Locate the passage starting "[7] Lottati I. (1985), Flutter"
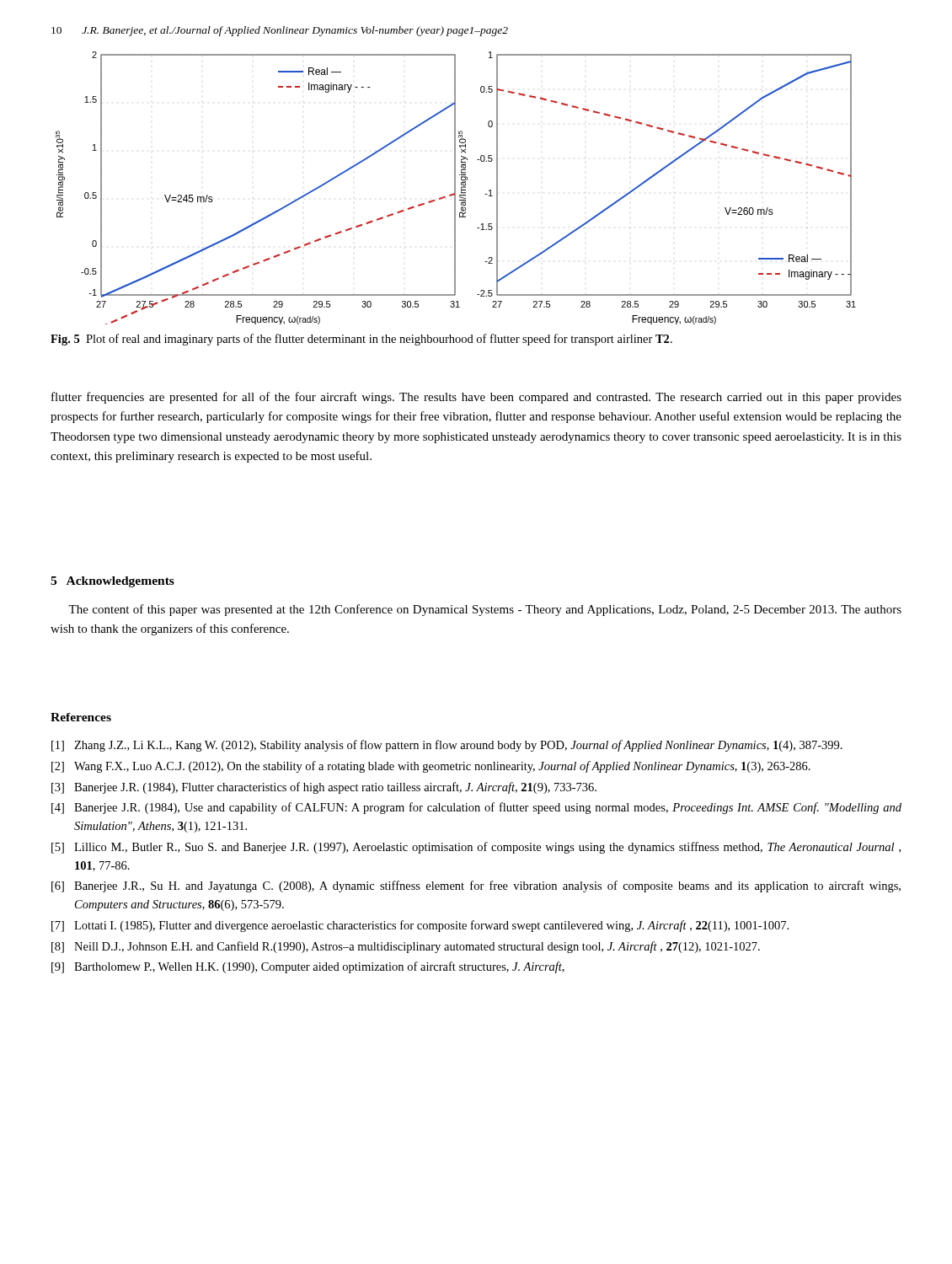This screenshot has width=952, height=1264. 476,926
